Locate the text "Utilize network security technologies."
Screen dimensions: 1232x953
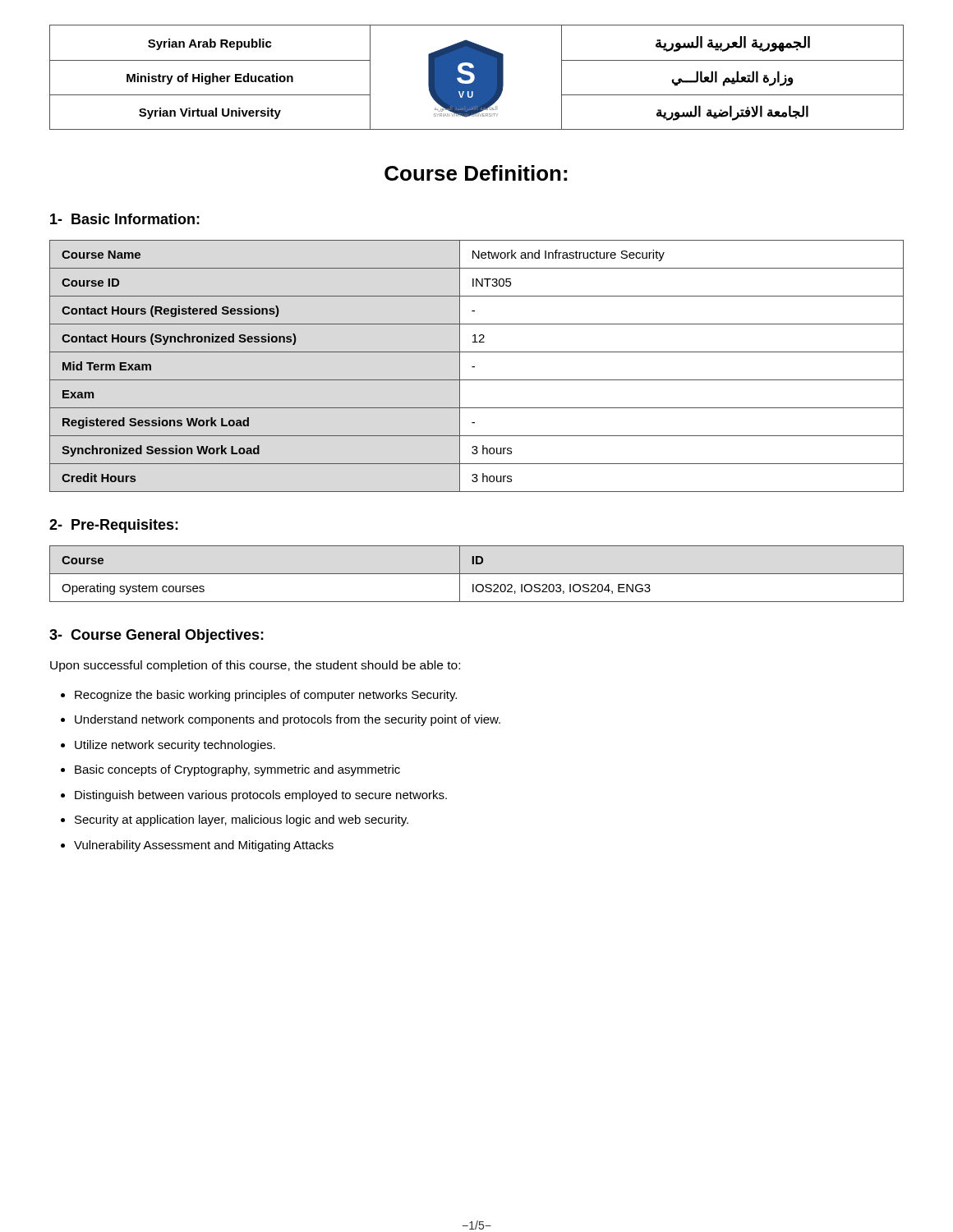coord(175,744)
